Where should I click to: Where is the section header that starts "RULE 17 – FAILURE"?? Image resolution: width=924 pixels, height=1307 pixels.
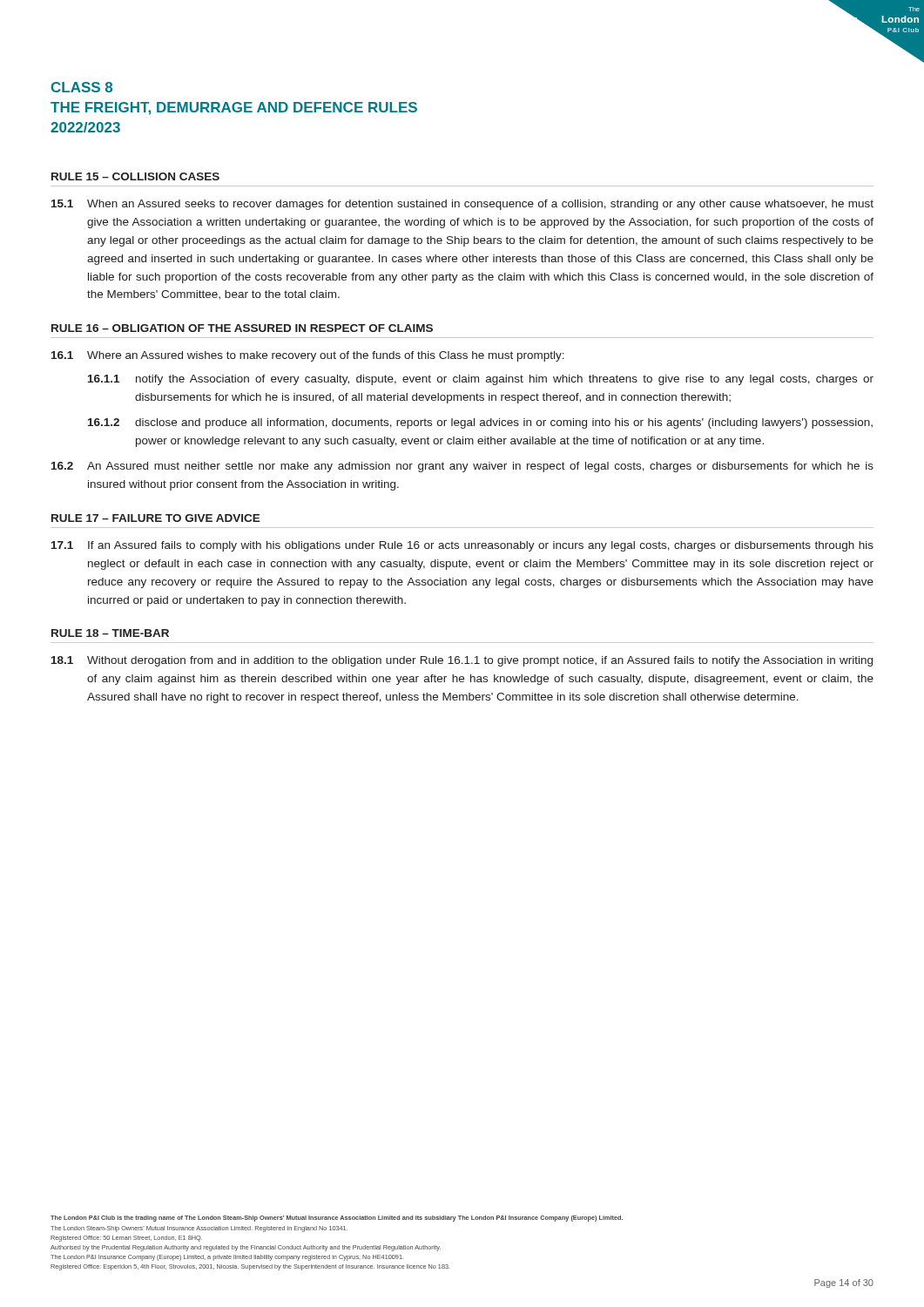(x=155, y=518)
